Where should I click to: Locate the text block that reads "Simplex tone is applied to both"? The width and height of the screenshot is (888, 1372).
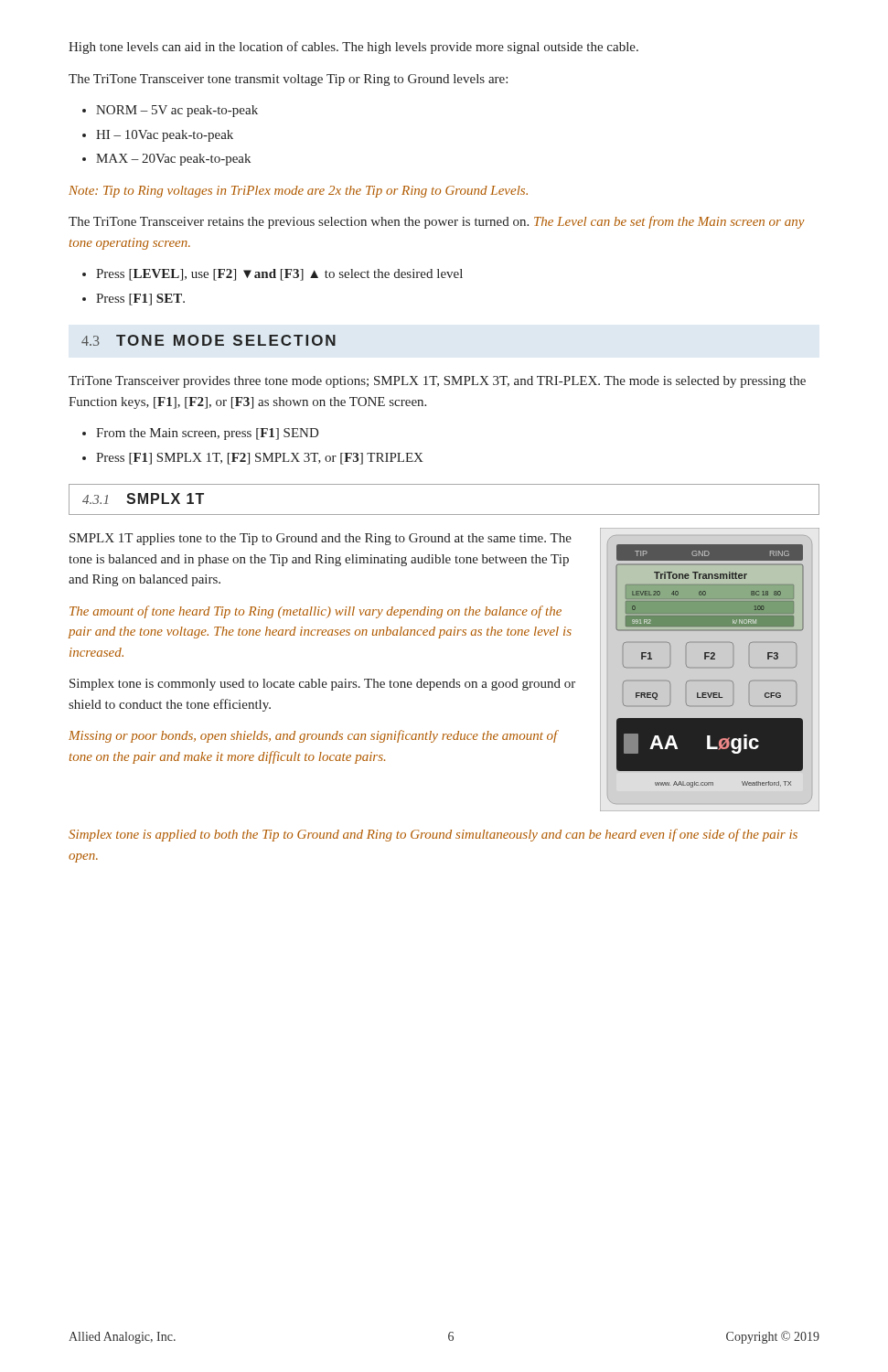(444, 845)
